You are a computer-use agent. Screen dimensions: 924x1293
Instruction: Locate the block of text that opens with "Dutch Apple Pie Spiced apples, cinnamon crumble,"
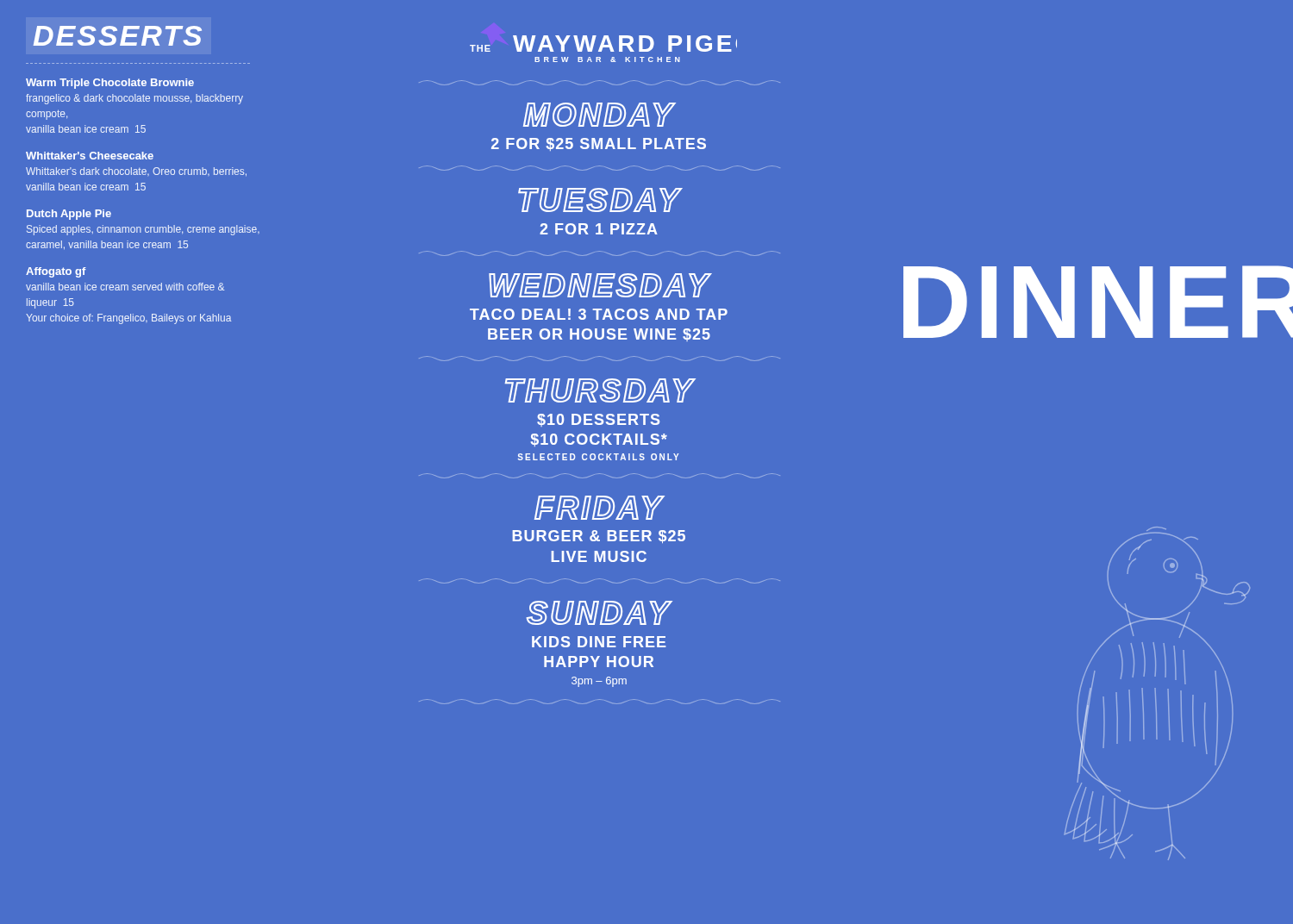tap(147, 230)
